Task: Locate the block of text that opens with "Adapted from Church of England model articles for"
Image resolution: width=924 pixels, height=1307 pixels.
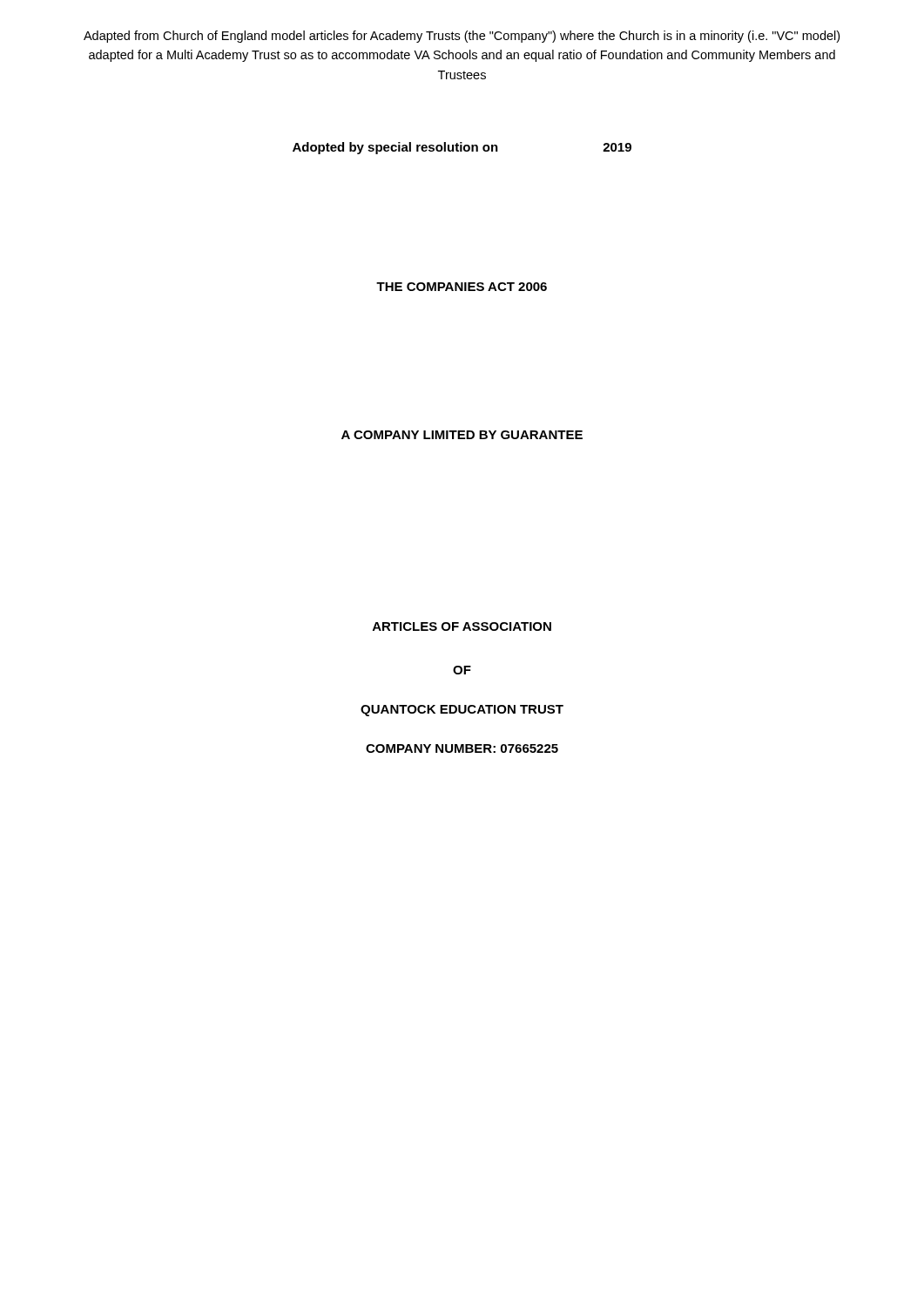Action: pyautogui.click(x=462, y=55)
